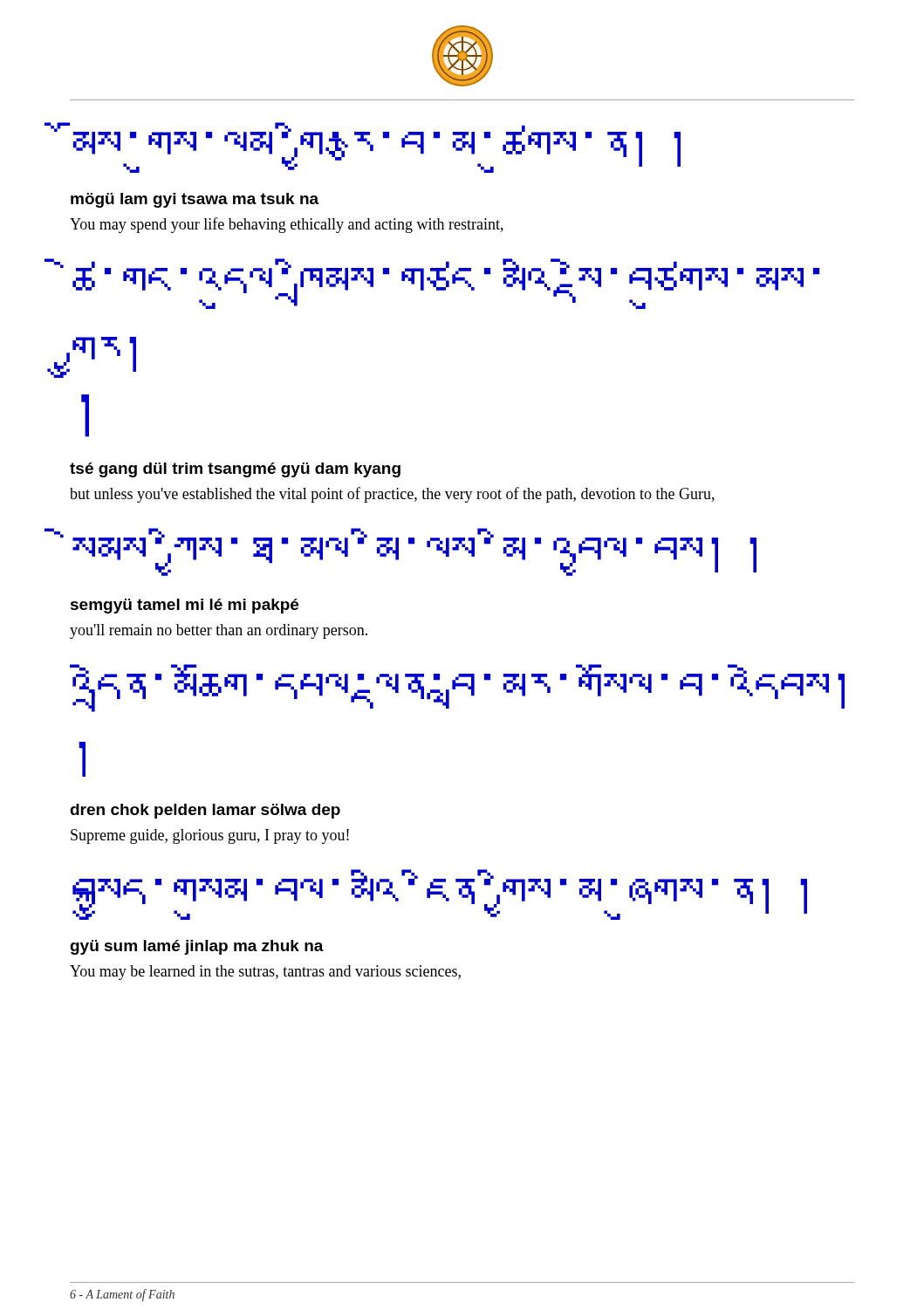Locate the block of text that opens with "dren chok pelden lamar sölwa"

click(205, 811)
